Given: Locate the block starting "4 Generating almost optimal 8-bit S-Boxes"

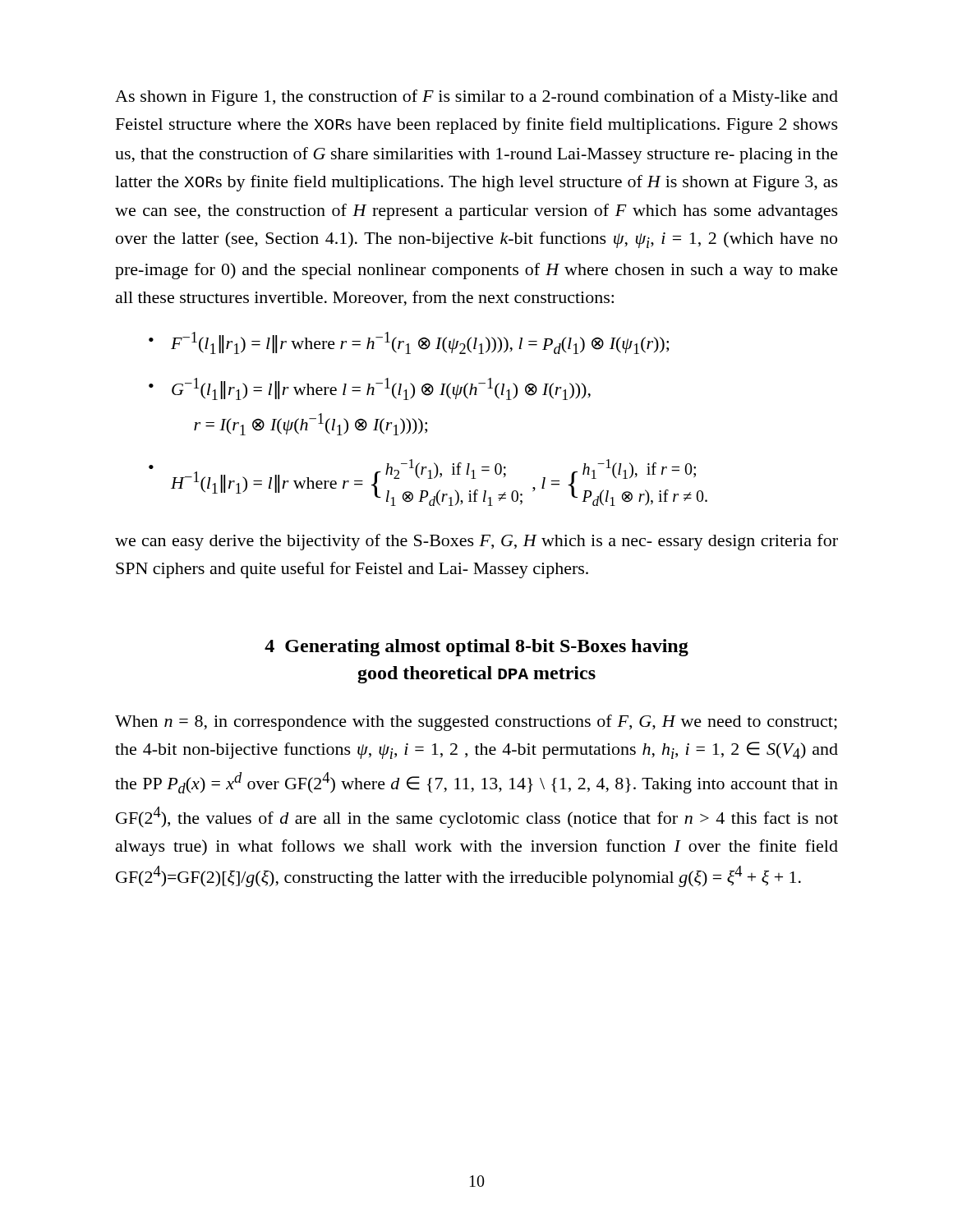Looking at the screenshot, I should point(476,659).
